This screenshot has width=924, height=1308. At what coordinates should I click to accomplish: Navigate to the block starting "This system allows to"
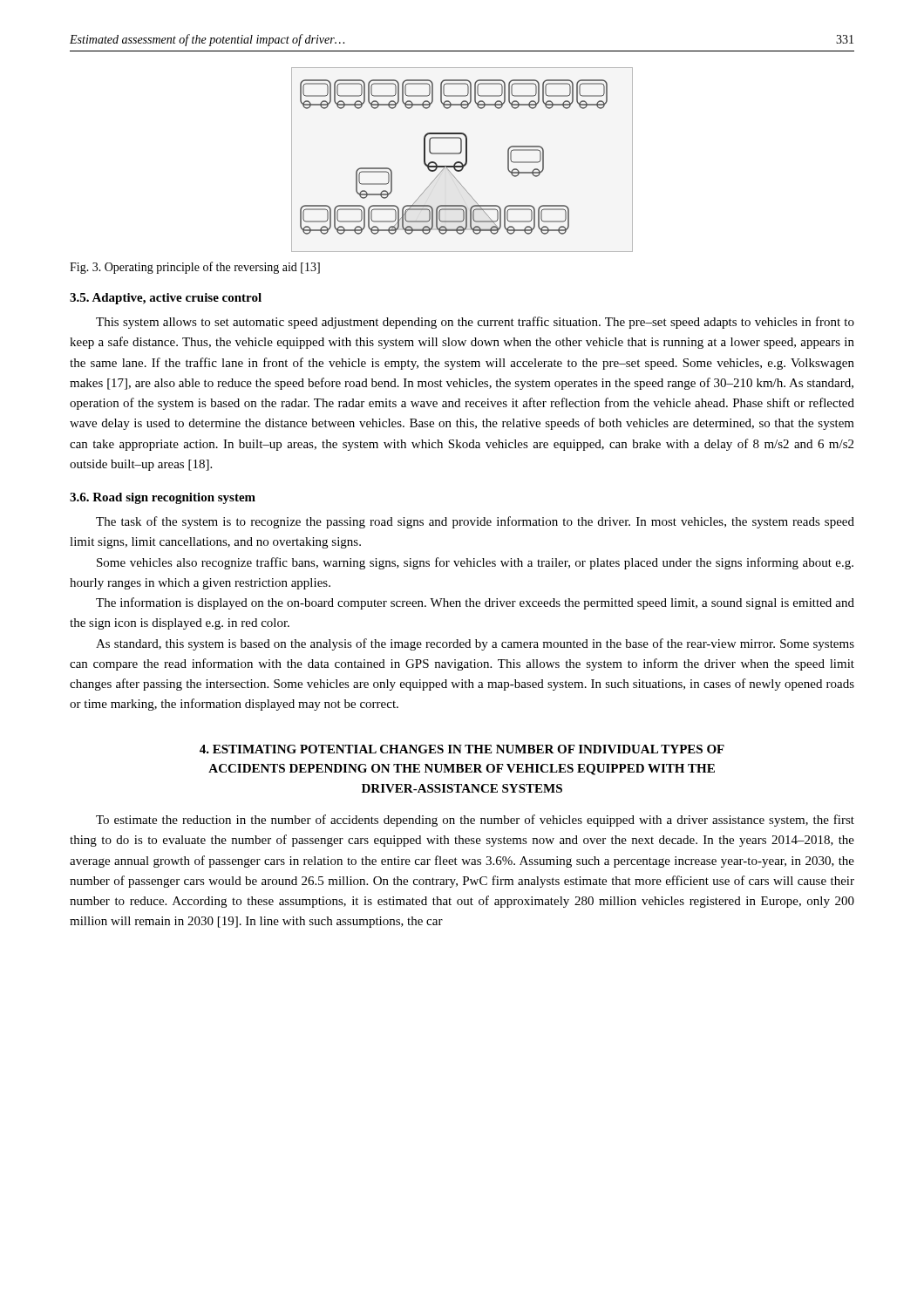[x=462, y=393]
